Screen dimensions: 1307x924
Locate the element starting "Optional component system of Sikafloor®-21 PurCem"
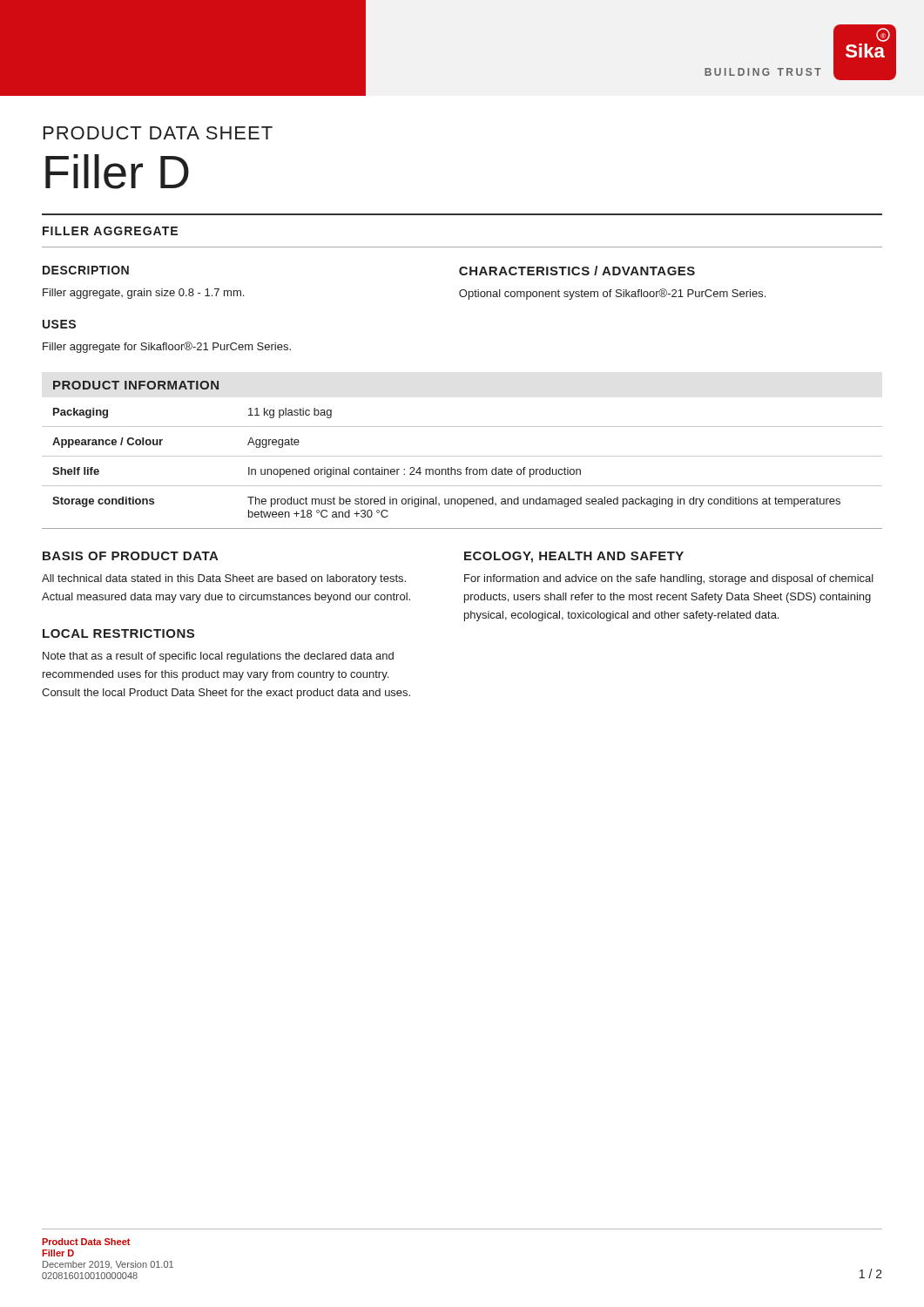(x=613, y=294)
